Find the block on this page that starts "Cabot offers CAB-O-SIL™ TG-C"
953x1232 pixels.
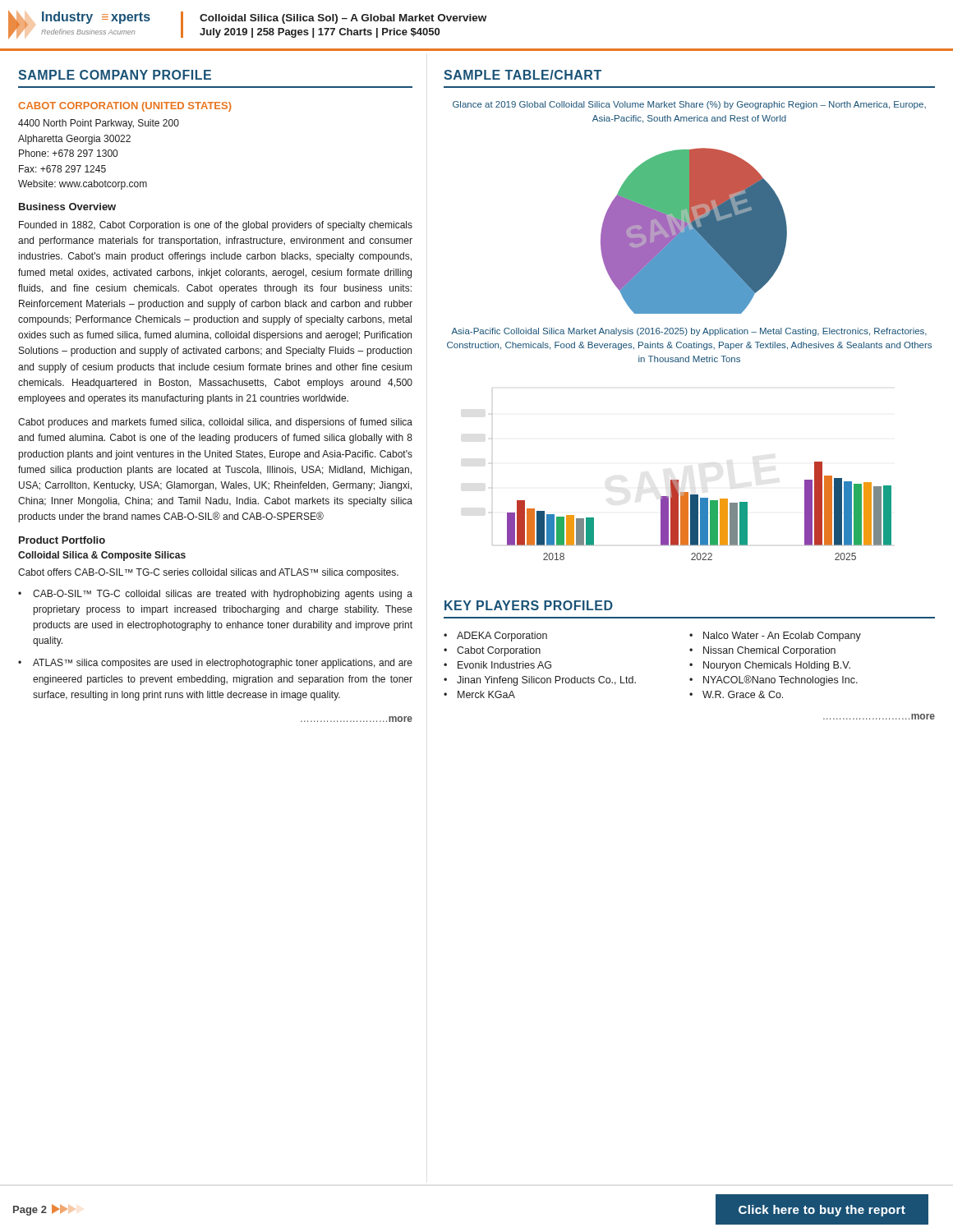pyautogui.click(x=208, y=572)
